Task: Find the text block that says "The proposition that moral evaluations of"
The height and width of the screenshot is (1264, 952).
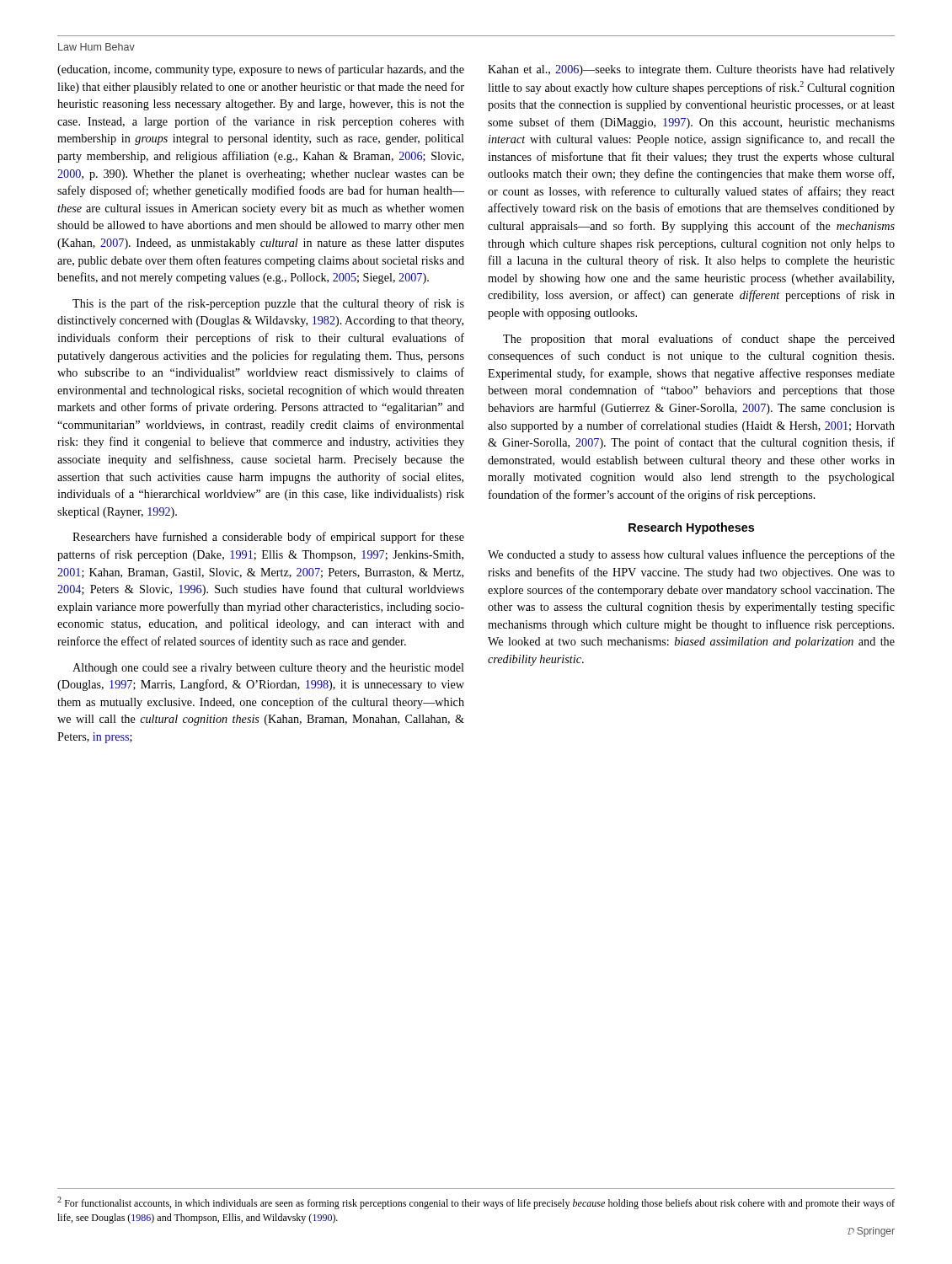Action: tap(691, 417)
